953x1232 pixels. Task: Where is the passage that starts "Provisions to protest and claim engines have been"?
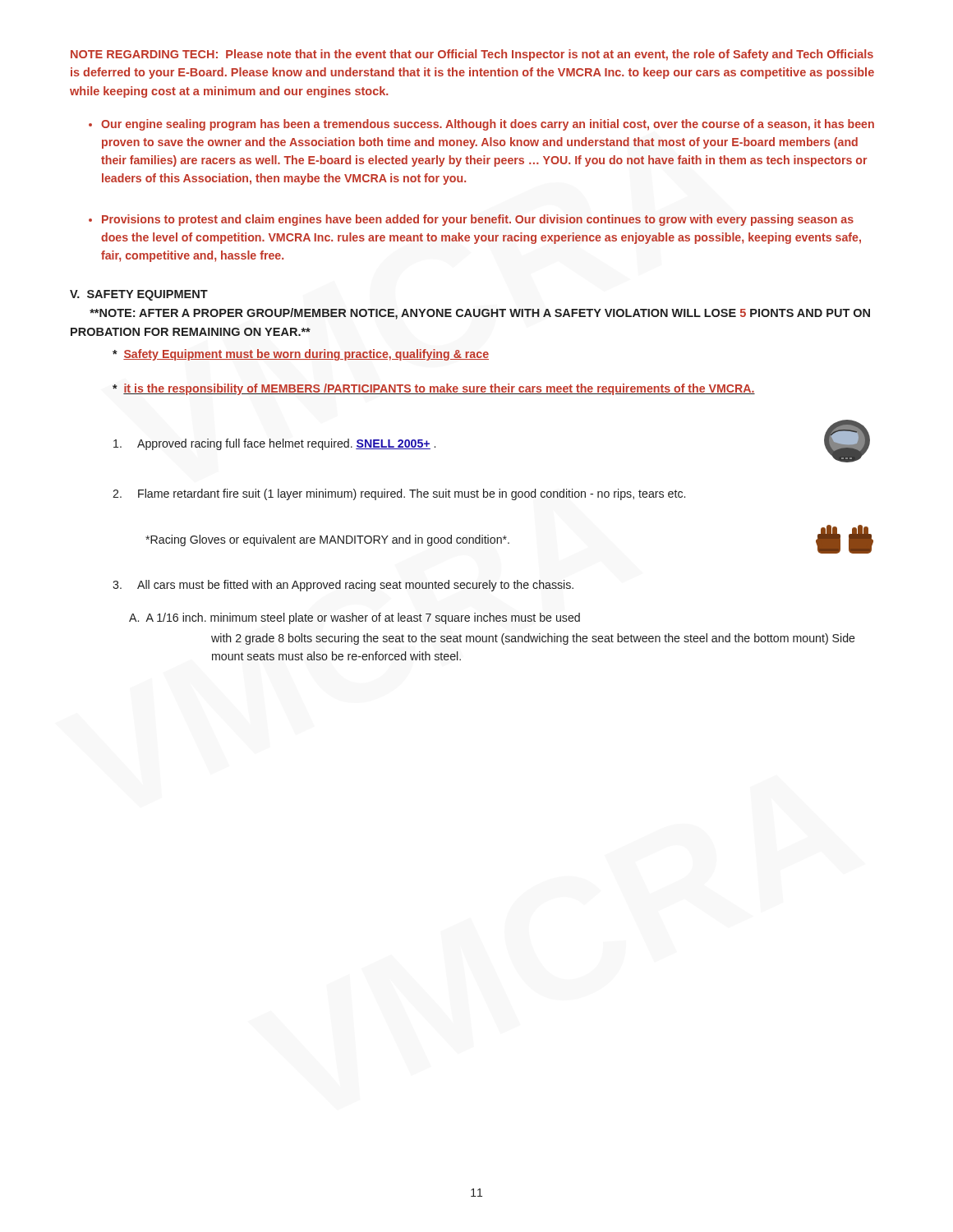tap(488, 238)
